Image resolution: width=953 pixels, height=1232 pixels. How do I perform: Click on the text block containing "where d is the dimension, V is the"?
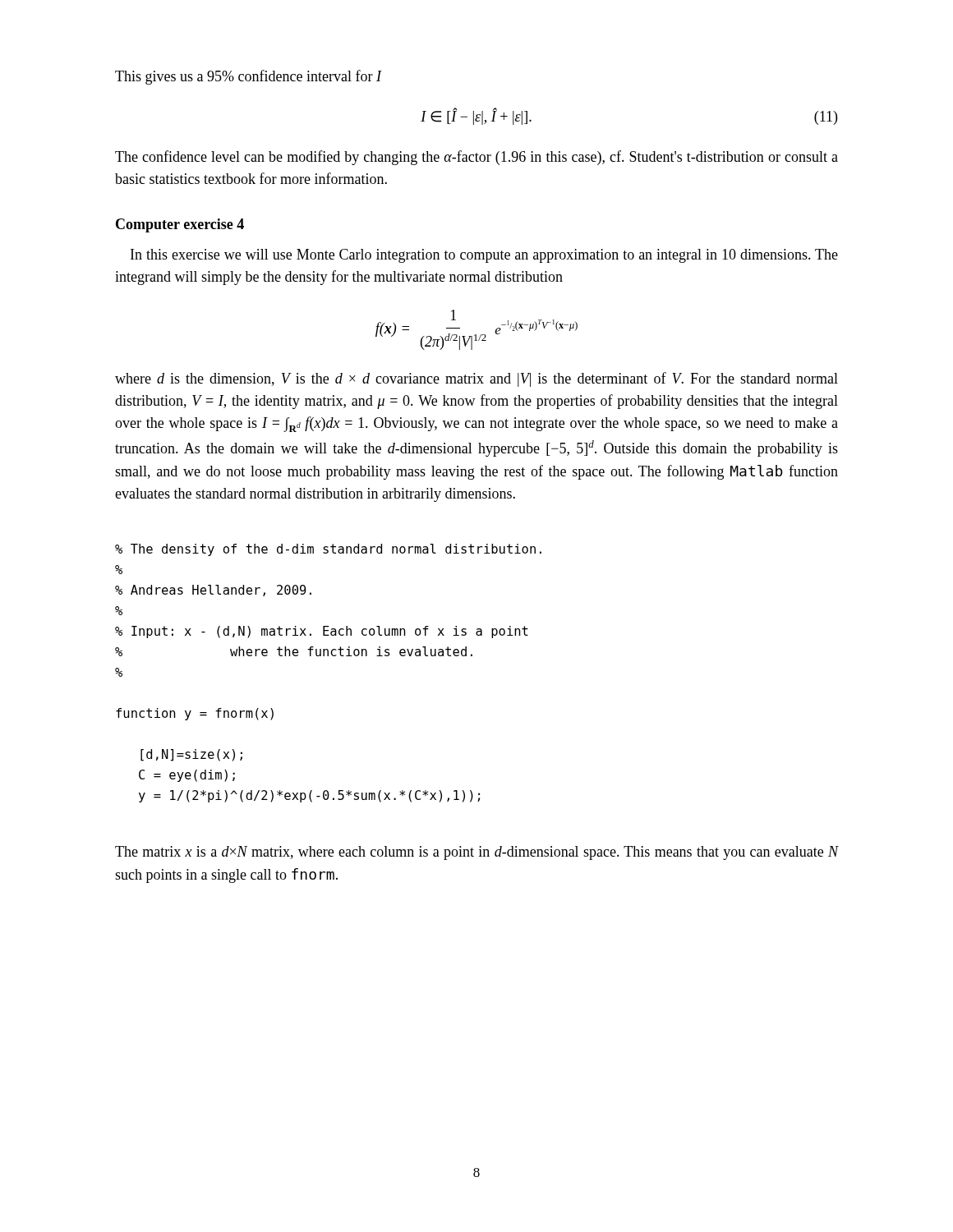tap(476, 436)
